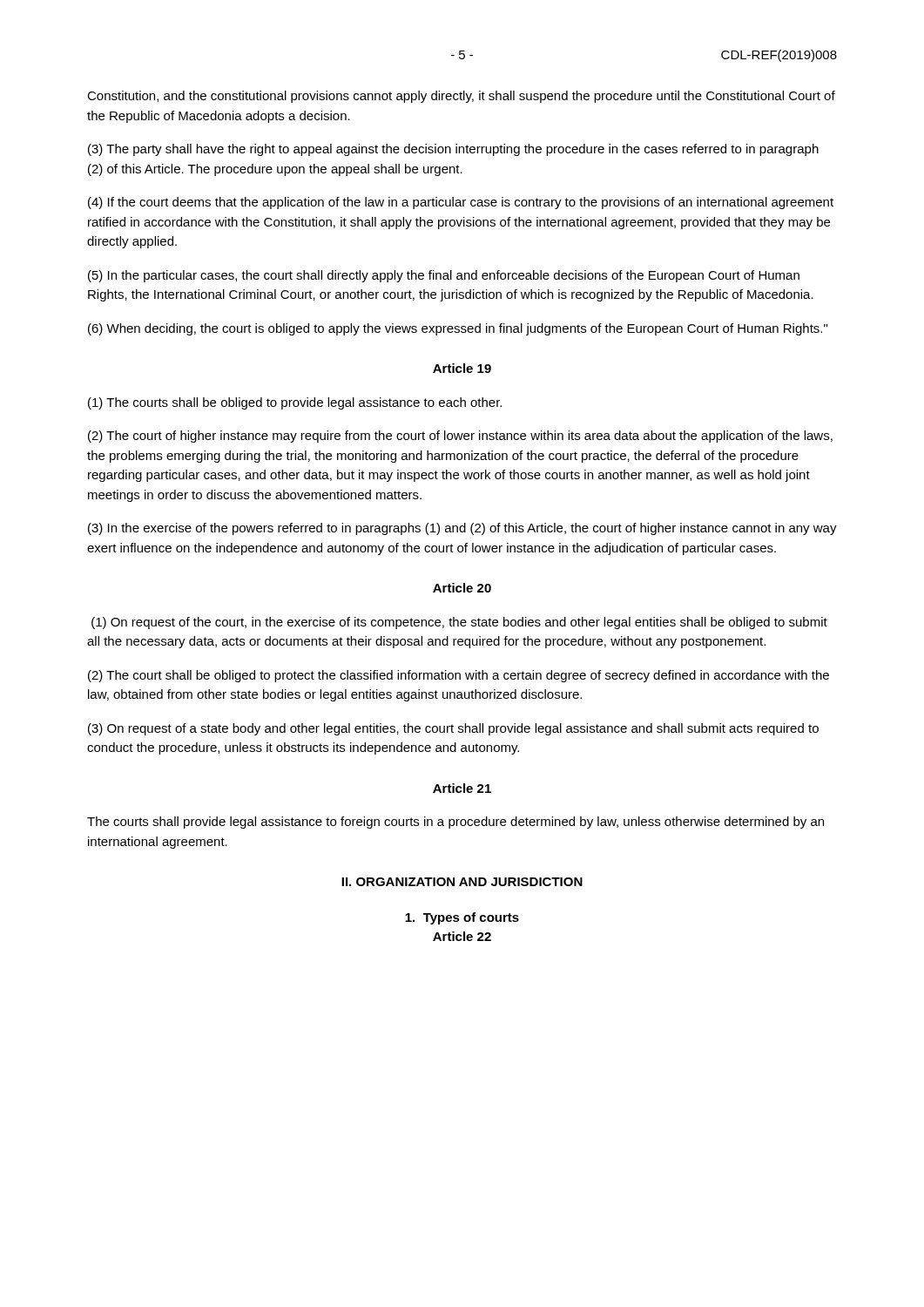Point to the passage starting "II. ORGANIZATION AND"
The image size is (924, 1307).
[462, 881]
